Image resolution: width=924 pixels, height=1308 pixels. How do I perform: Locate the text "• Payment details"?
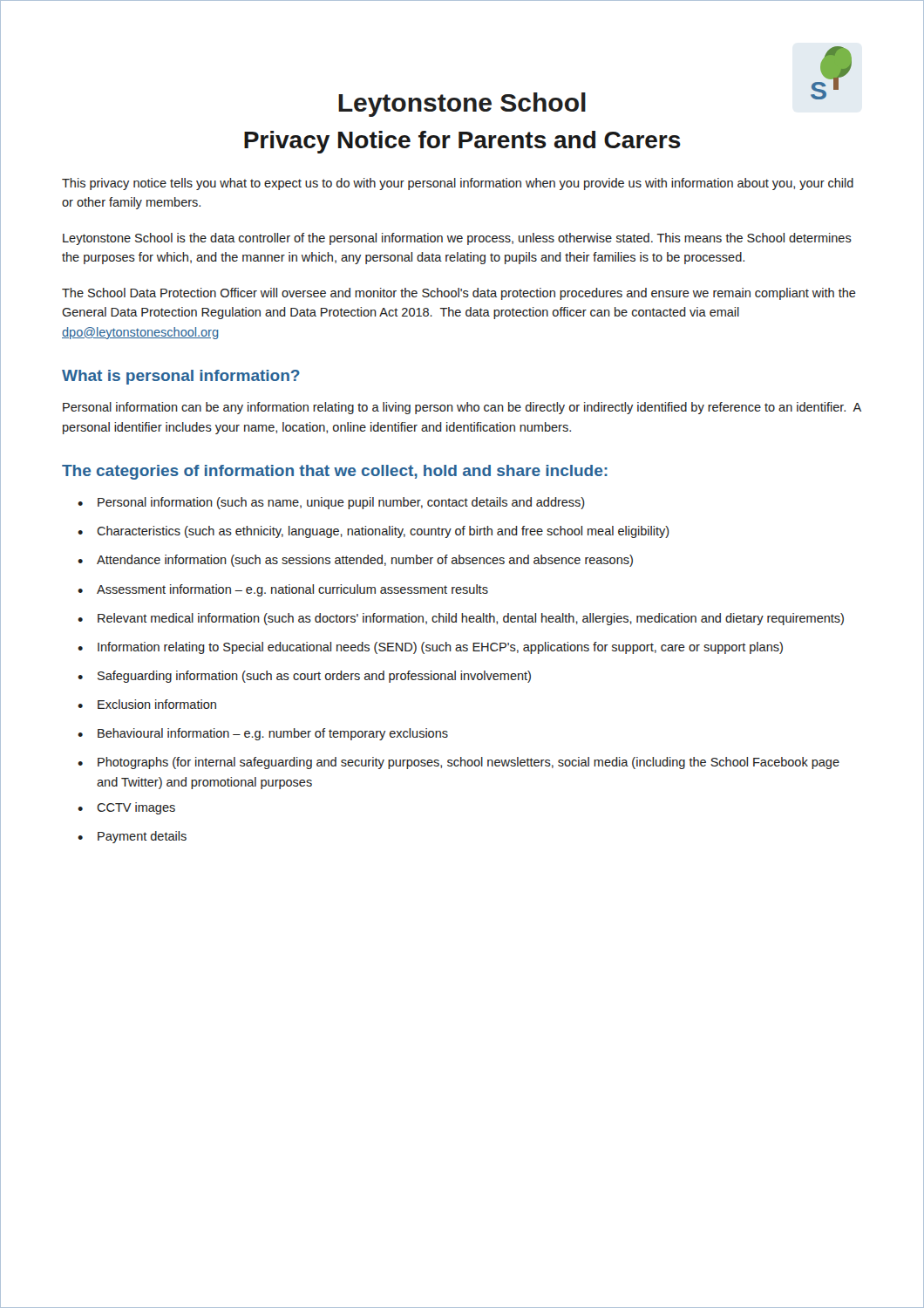(132, 837)
